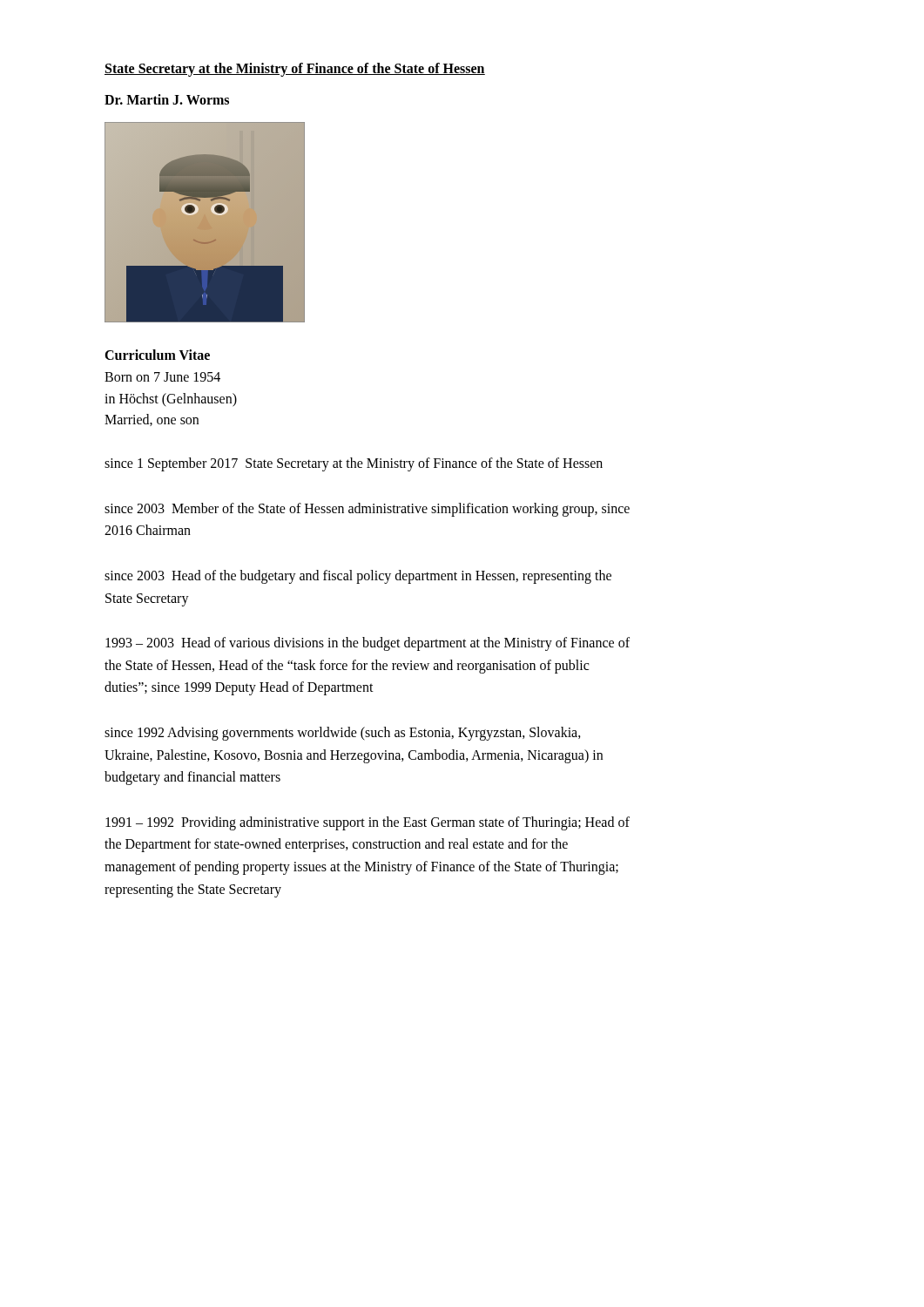Find the element starting "since 2003 Head"
924x1307 pixels.
358,587
